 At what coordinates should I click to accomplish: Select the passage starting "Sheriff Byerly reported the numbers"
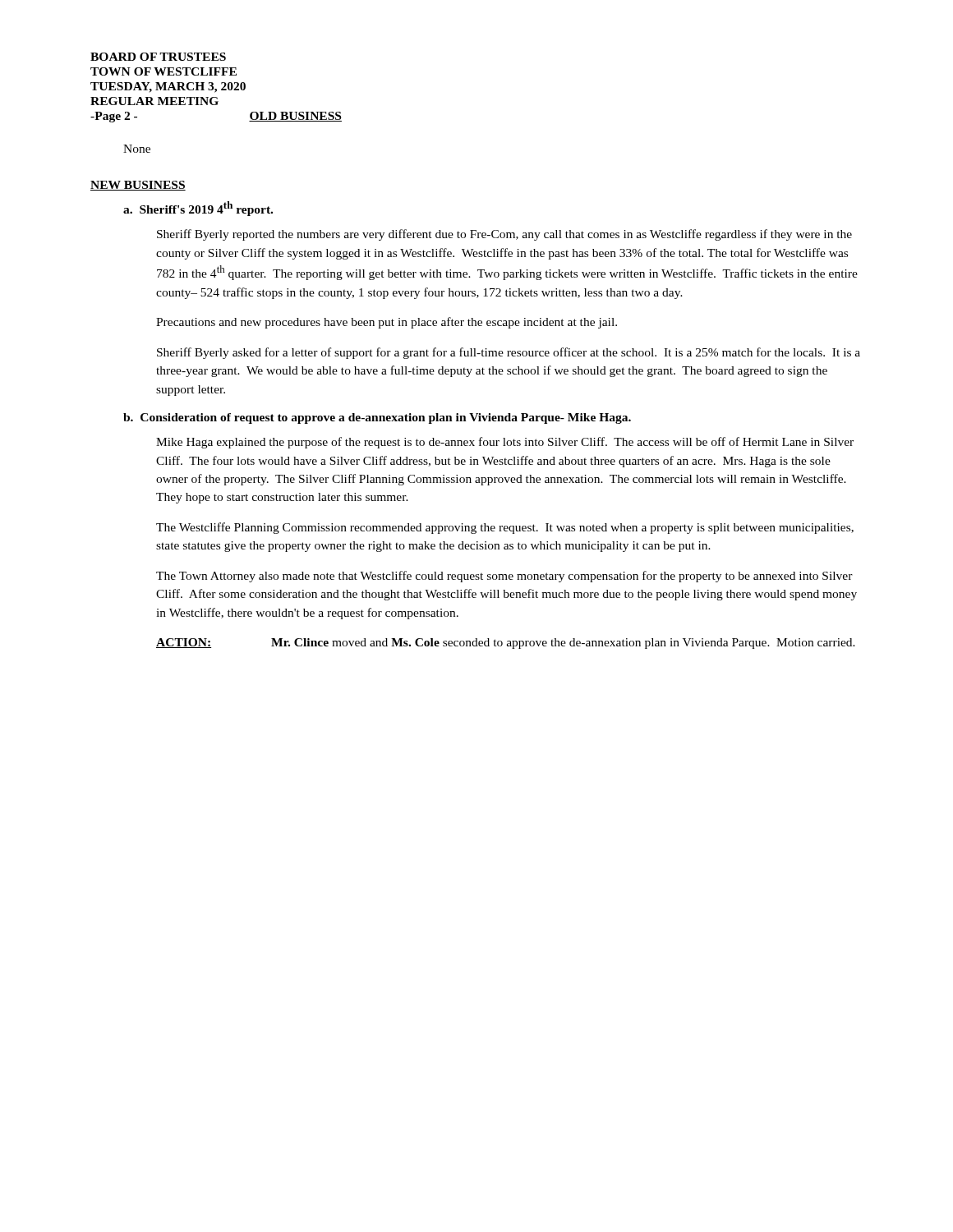coord(507,263)
